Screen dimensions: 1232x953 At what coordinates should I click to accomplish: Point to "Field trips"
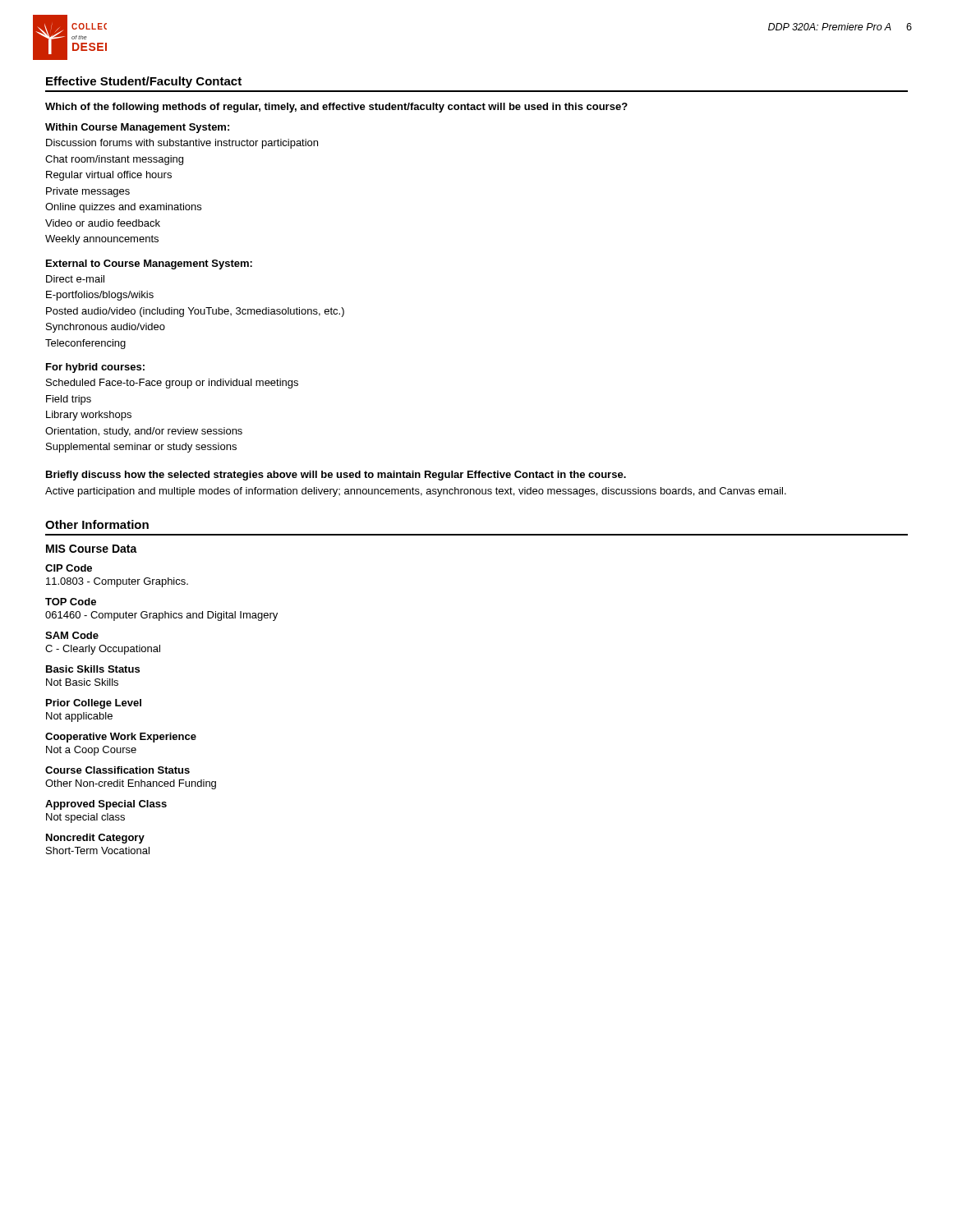pyautogui.click(x=68, y=398)
